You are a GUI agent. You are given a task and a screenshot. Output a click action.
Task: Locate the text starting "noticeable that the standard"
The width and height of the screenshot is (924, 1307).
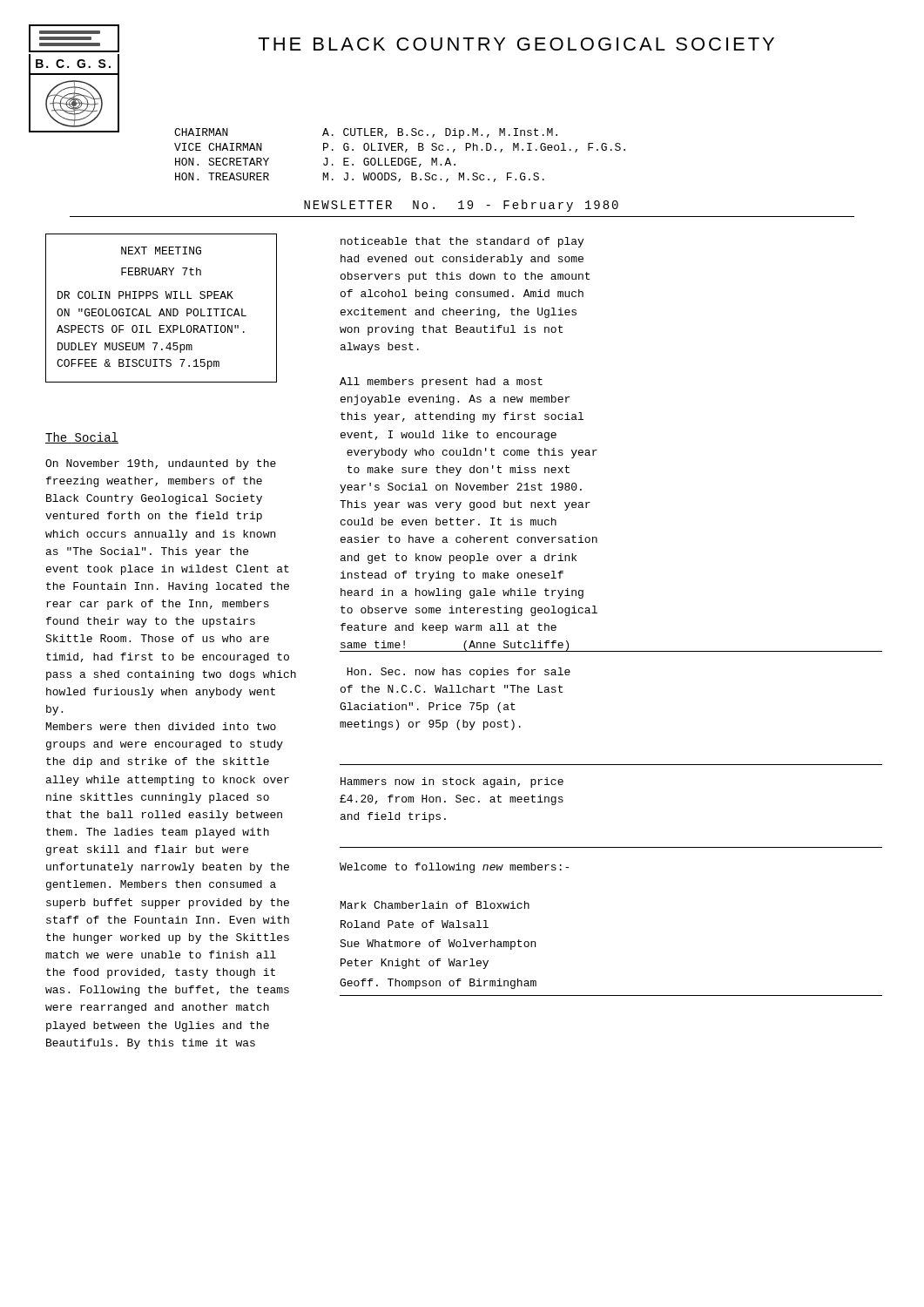pos(469,444)
